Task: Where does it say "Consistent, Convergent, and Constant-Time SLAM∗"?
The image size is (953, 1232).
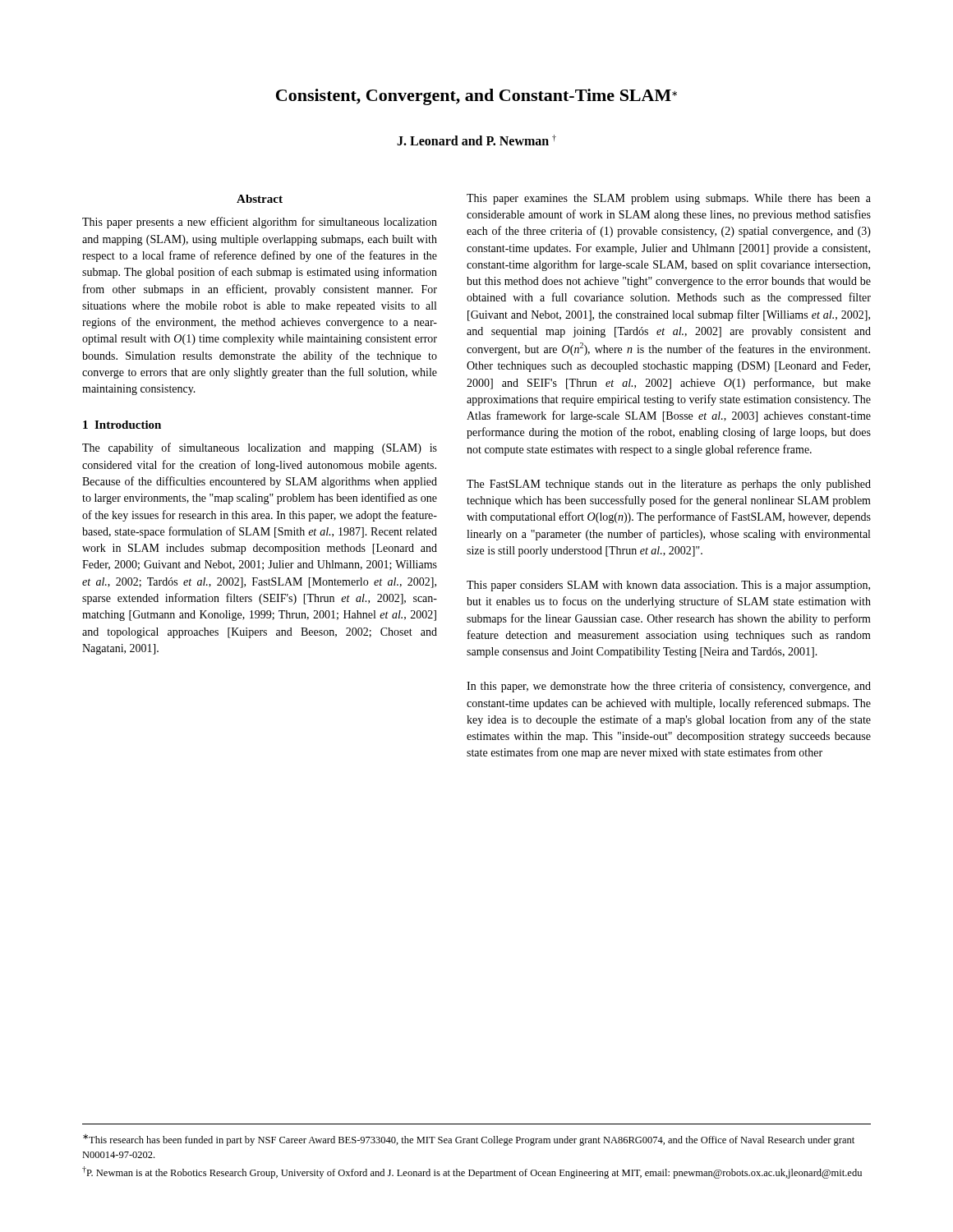Action: (x=476, y=95)
